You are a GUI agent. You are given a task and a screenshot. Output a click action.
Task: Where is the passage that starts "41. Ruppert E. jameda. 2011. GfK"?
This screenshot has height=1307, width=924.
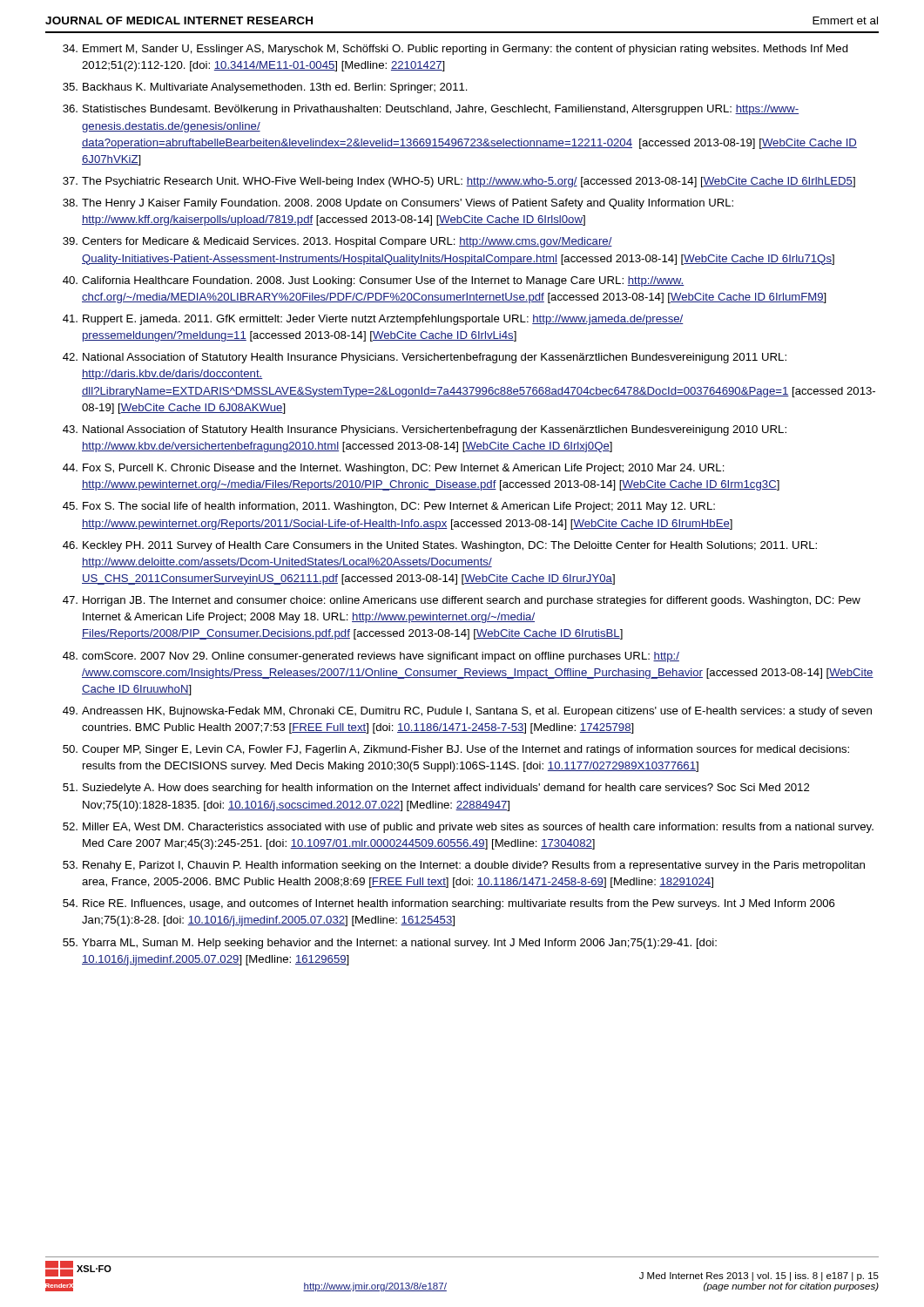tap(462, 327)
